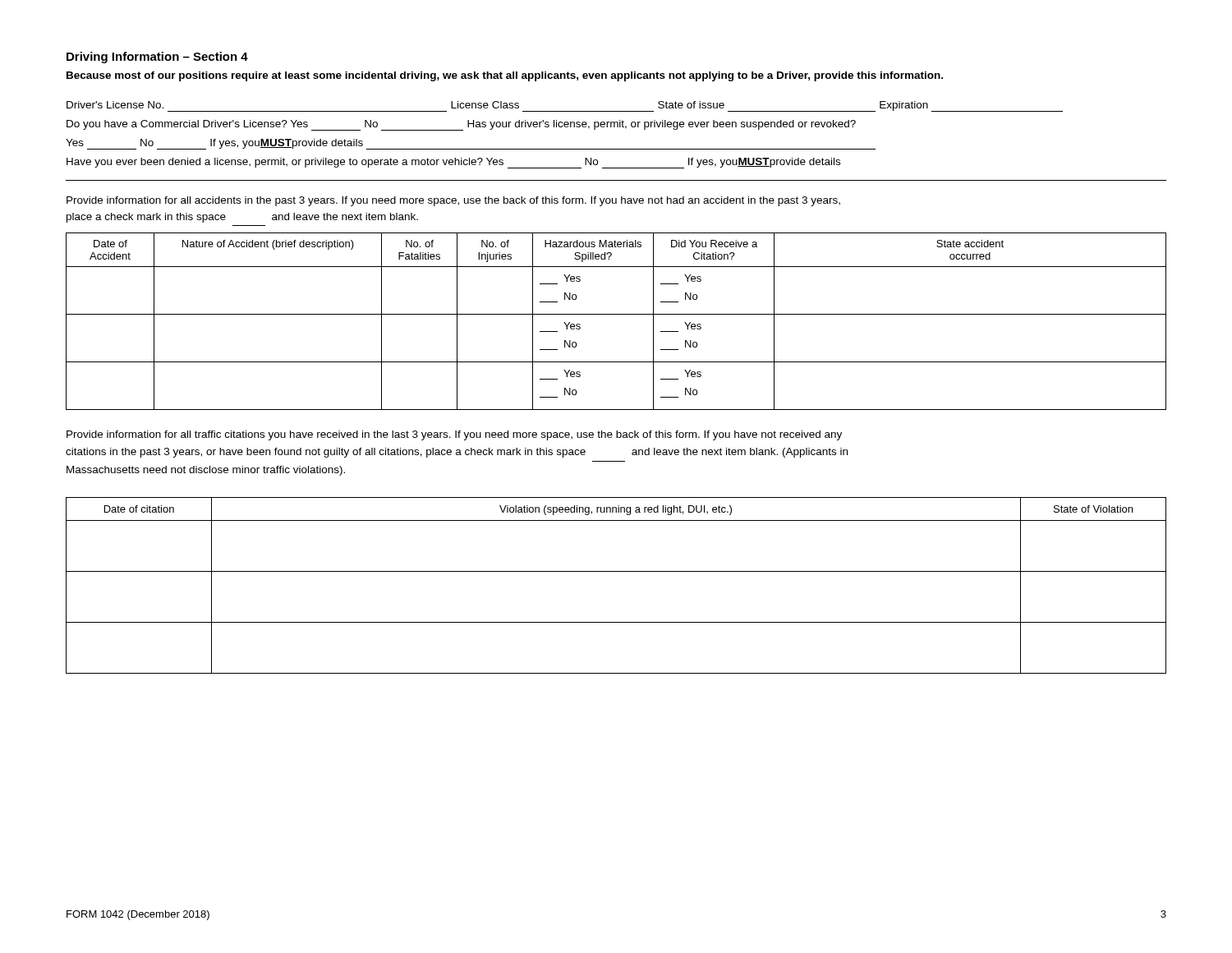Select the section header that reads "Driving Information – Section 4"
Screen dimensions: 953x1232
(x=157, y=56)
